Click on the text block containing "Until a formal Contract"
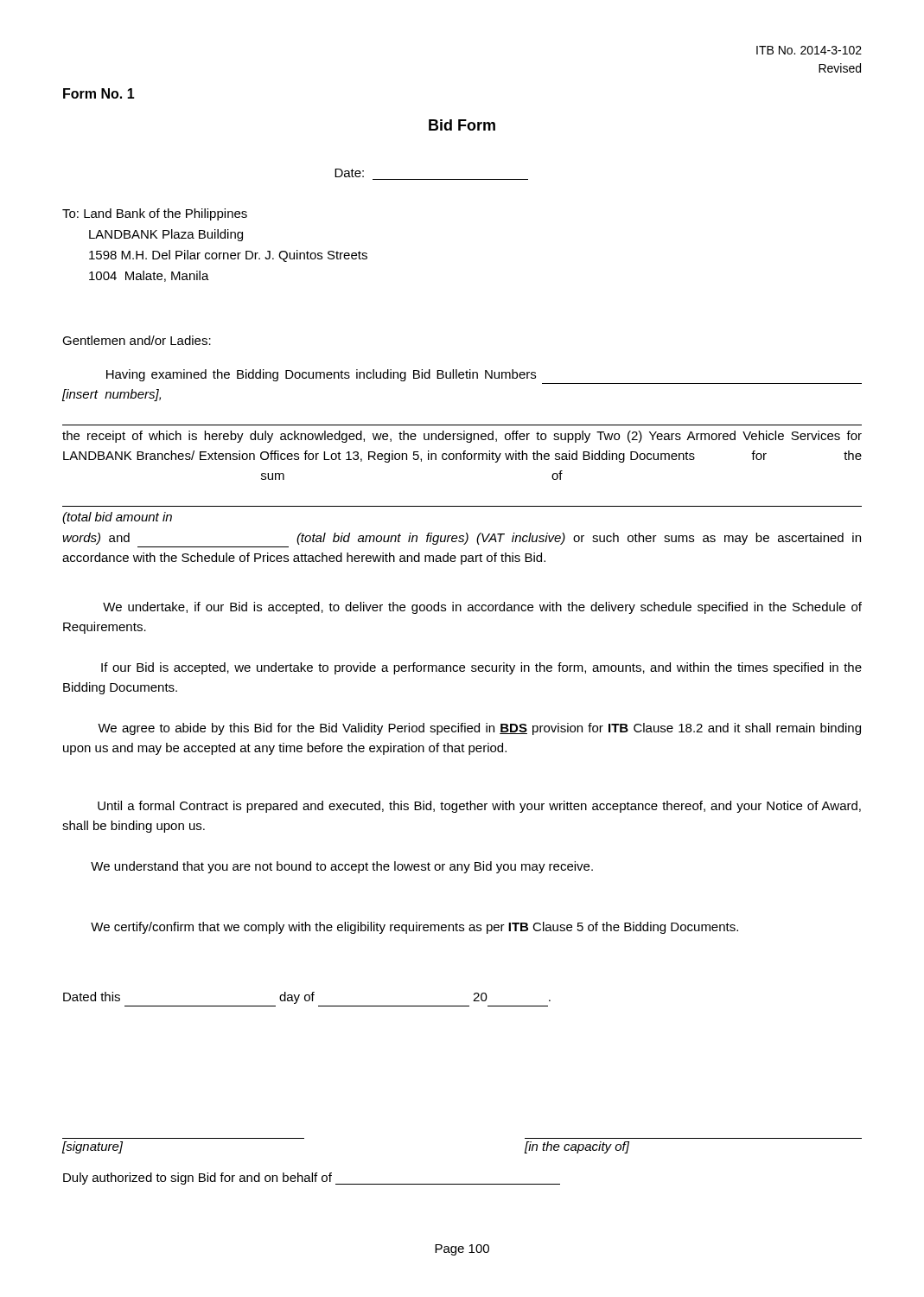Screen dimensions: 1297x924 click(x=462, y=815)
